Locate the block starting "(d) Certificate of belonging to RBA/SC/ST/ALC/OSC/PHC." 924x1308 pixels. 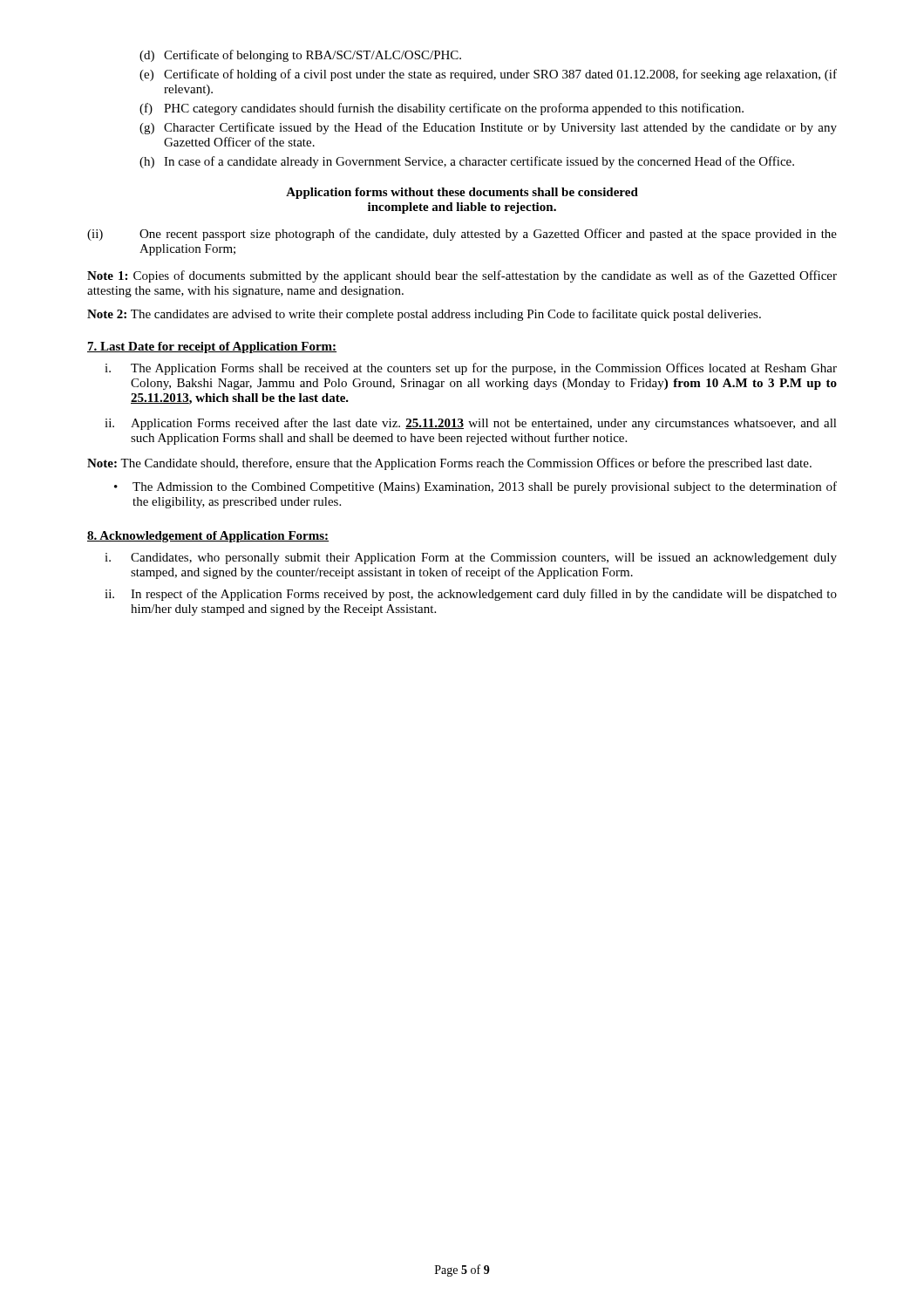pos(300,56)
